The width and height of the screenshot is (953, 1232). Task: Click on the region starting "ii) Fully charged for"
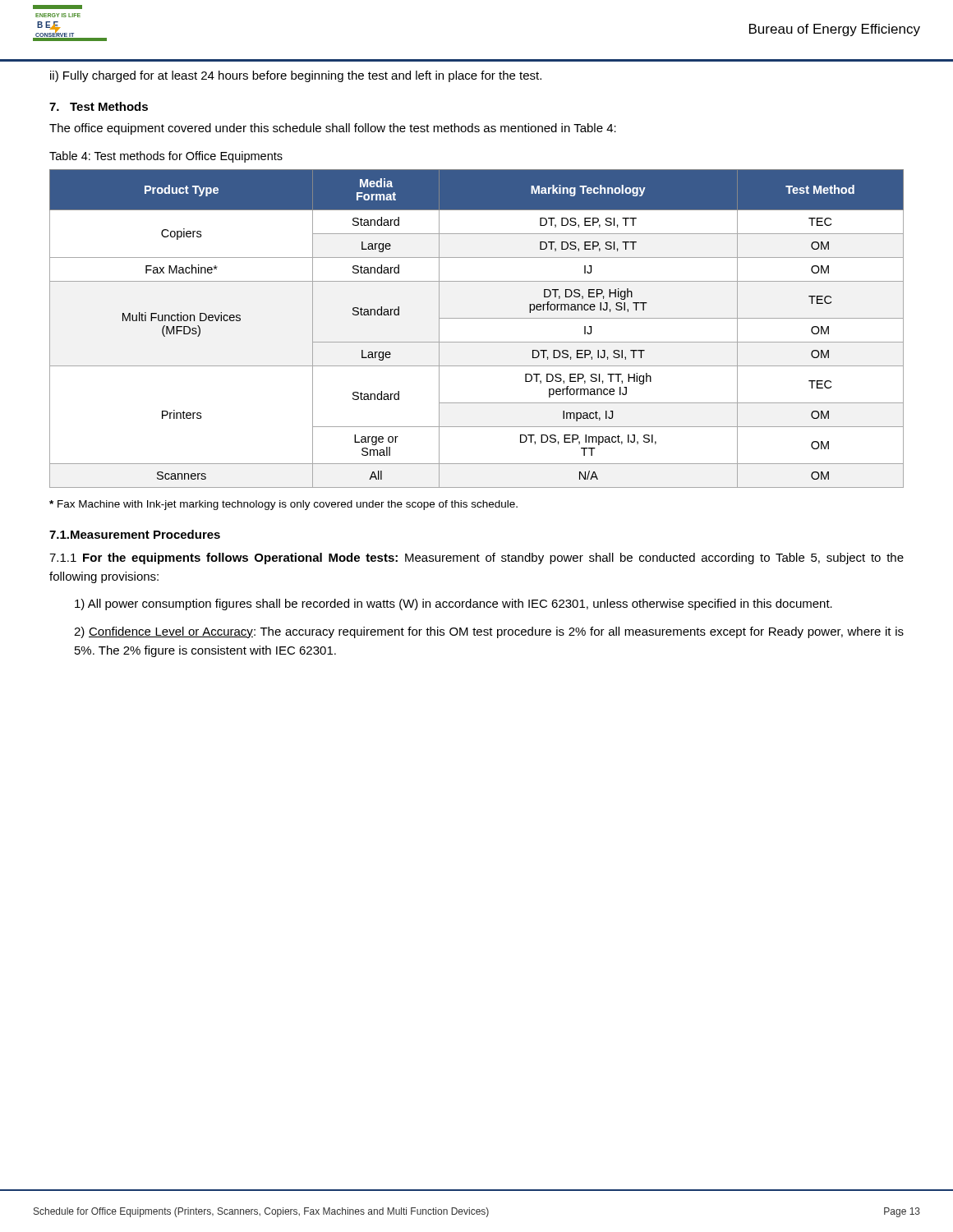pyautogui.click(x=296, y=75)
